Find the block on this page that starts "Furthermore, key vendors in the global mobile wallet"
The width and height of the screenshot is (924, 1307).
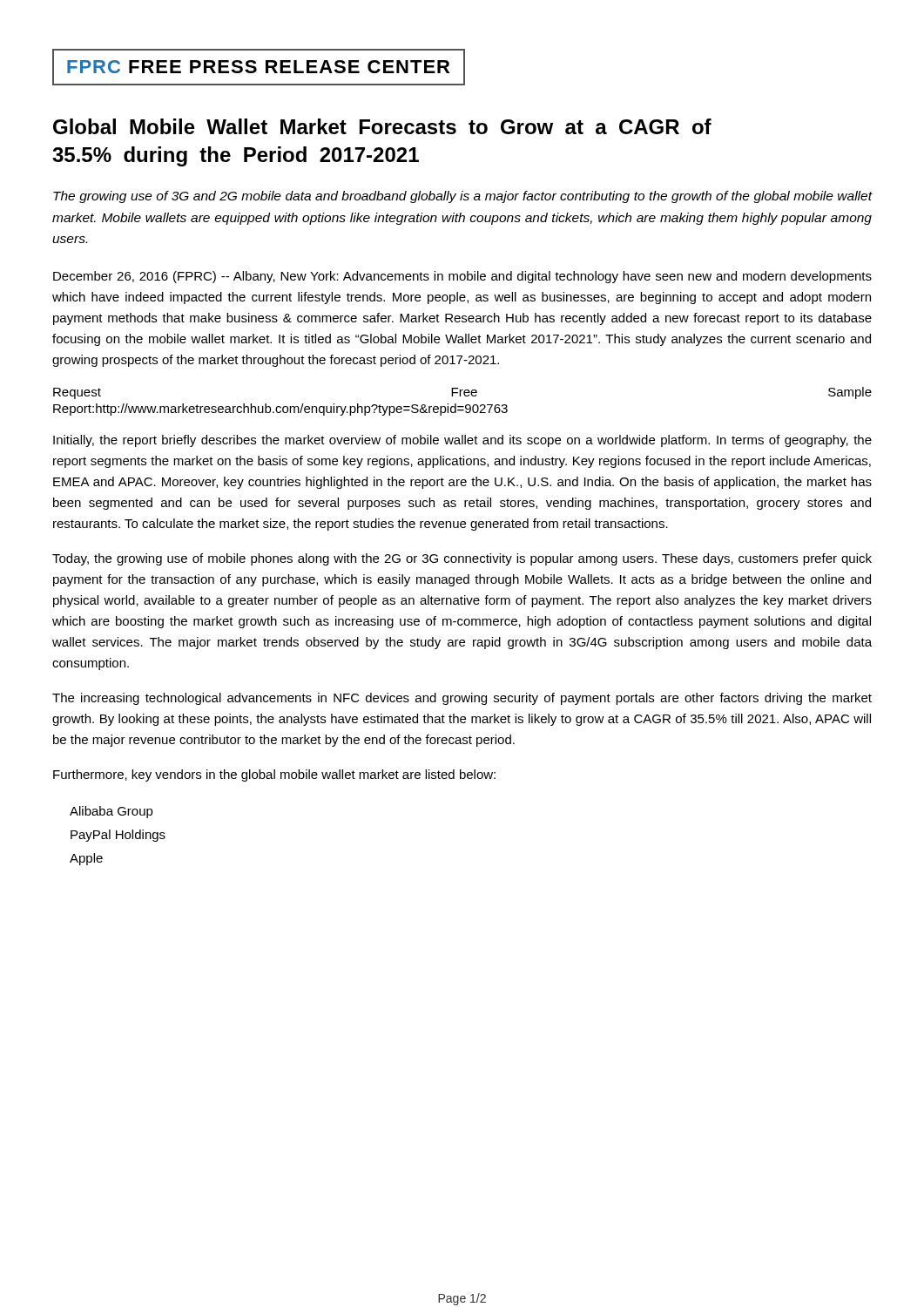coord(274,774)
